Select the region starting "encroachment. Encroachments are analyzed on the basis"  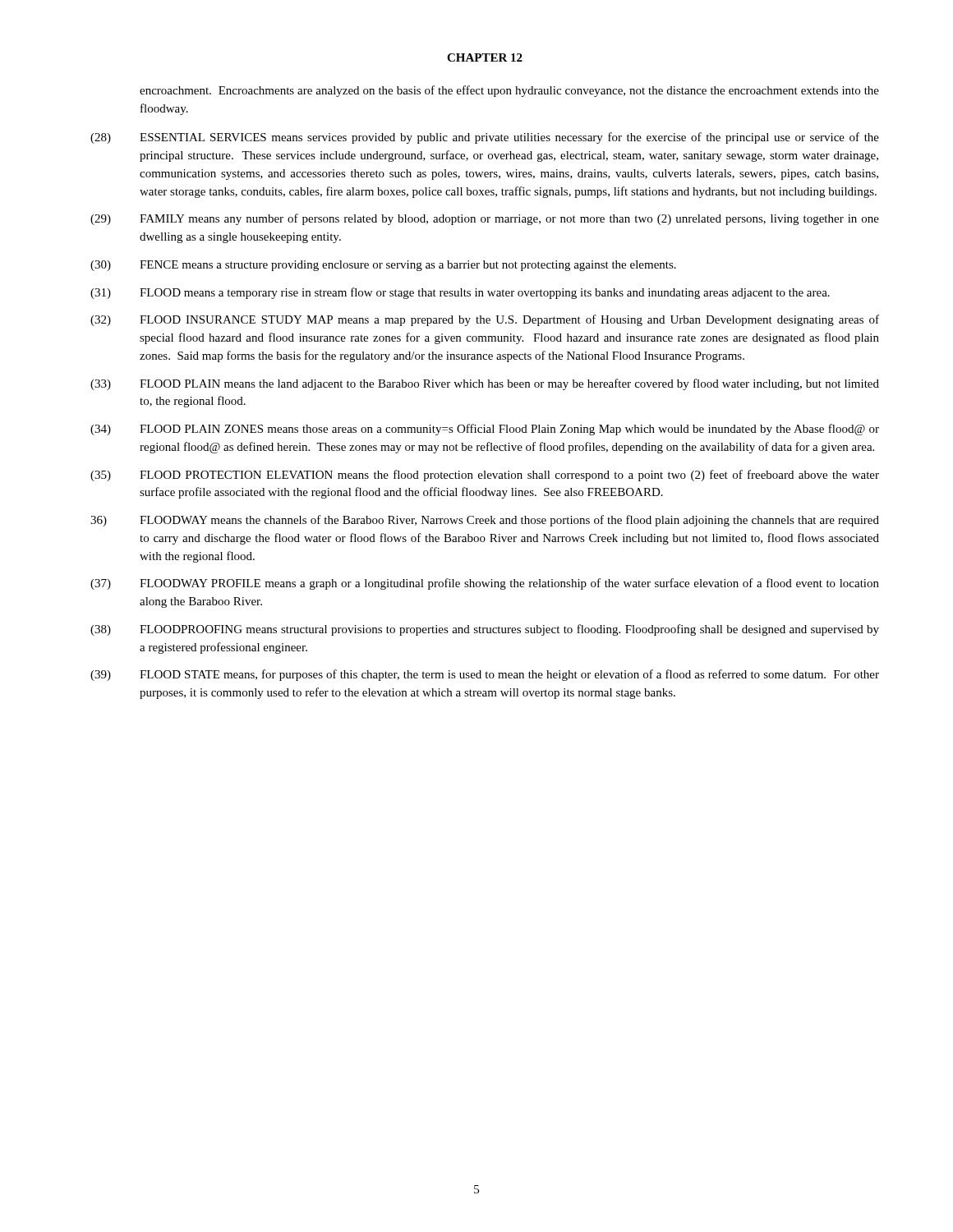coord(509,99)
